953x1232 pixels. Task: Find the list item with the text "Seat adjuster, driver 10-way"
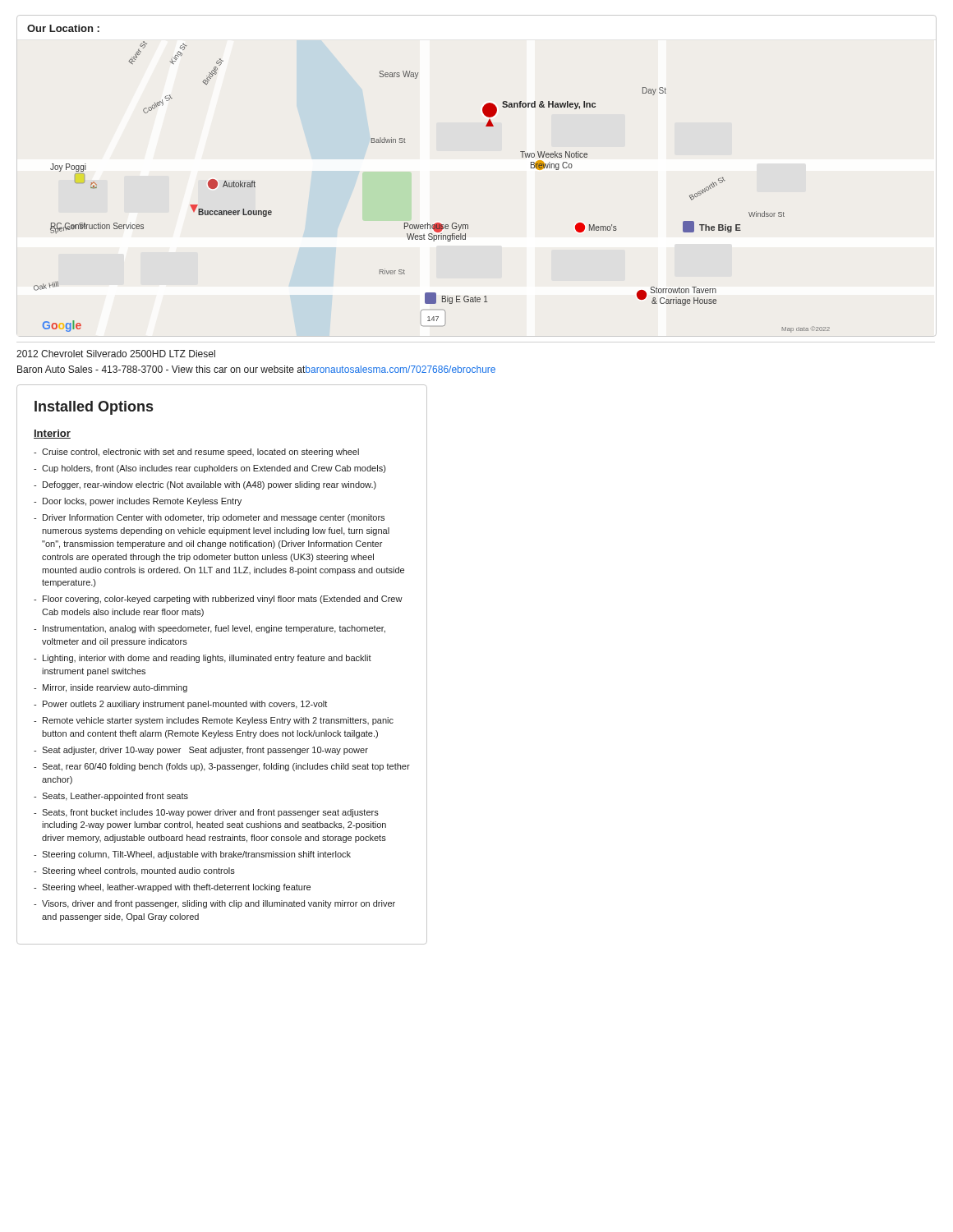205,750
